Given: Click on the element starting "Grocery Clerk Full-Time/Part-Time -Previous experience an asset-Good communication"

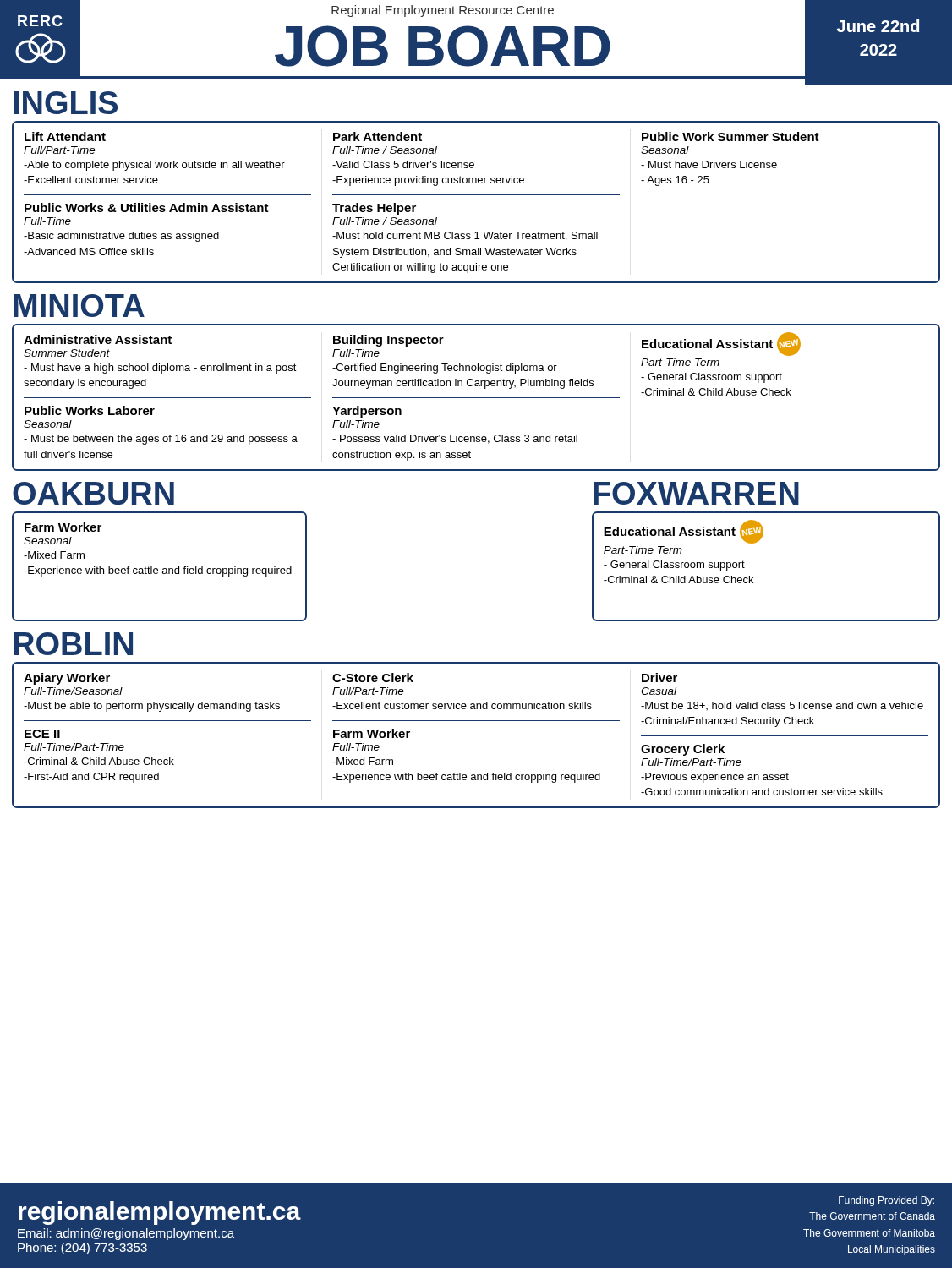Looking at the screenshot, I should pyautogui.click(x=785, y=771).
